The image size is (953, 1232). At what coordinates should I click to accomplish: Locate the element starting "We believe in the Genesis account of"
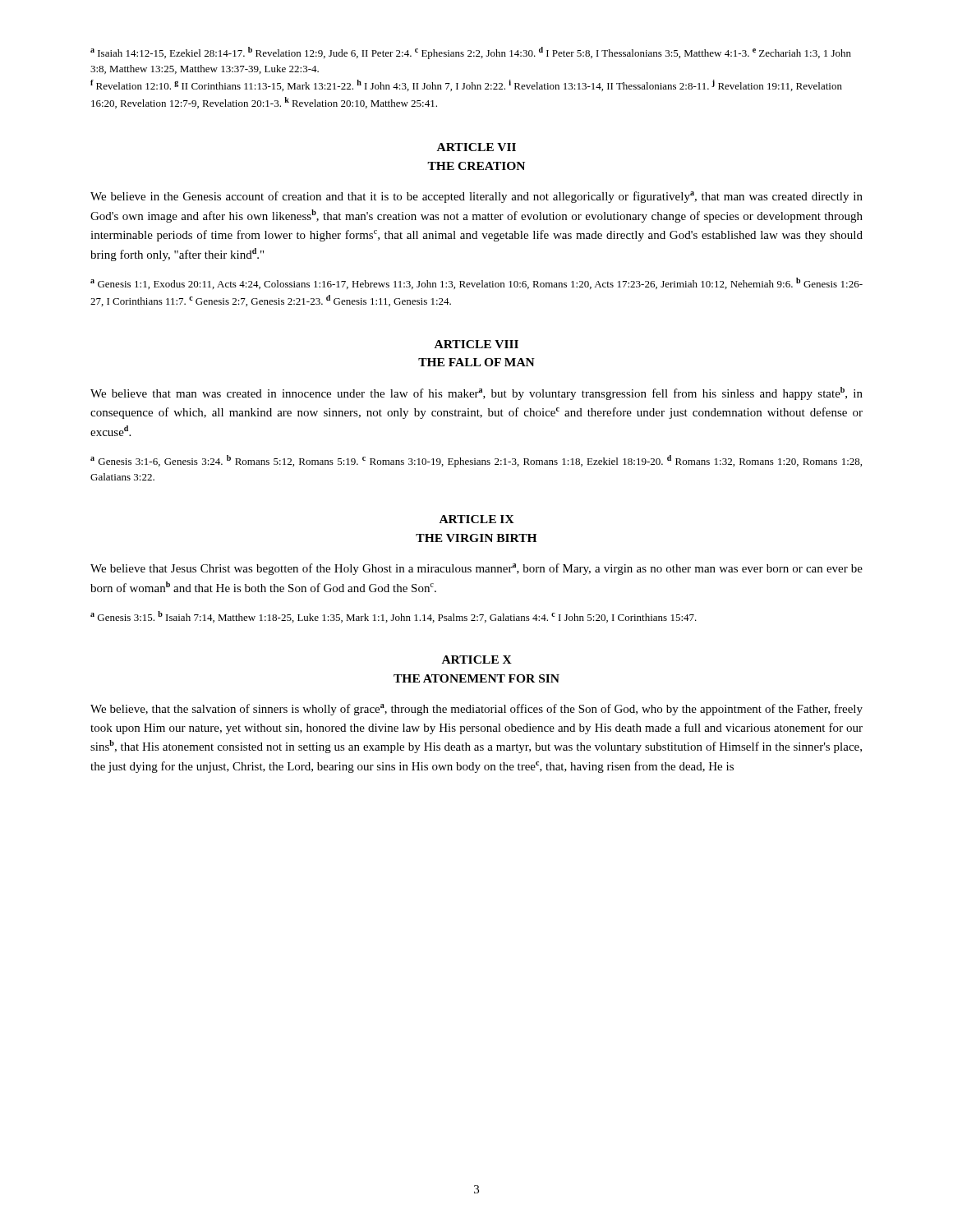(x=476, y=225)
